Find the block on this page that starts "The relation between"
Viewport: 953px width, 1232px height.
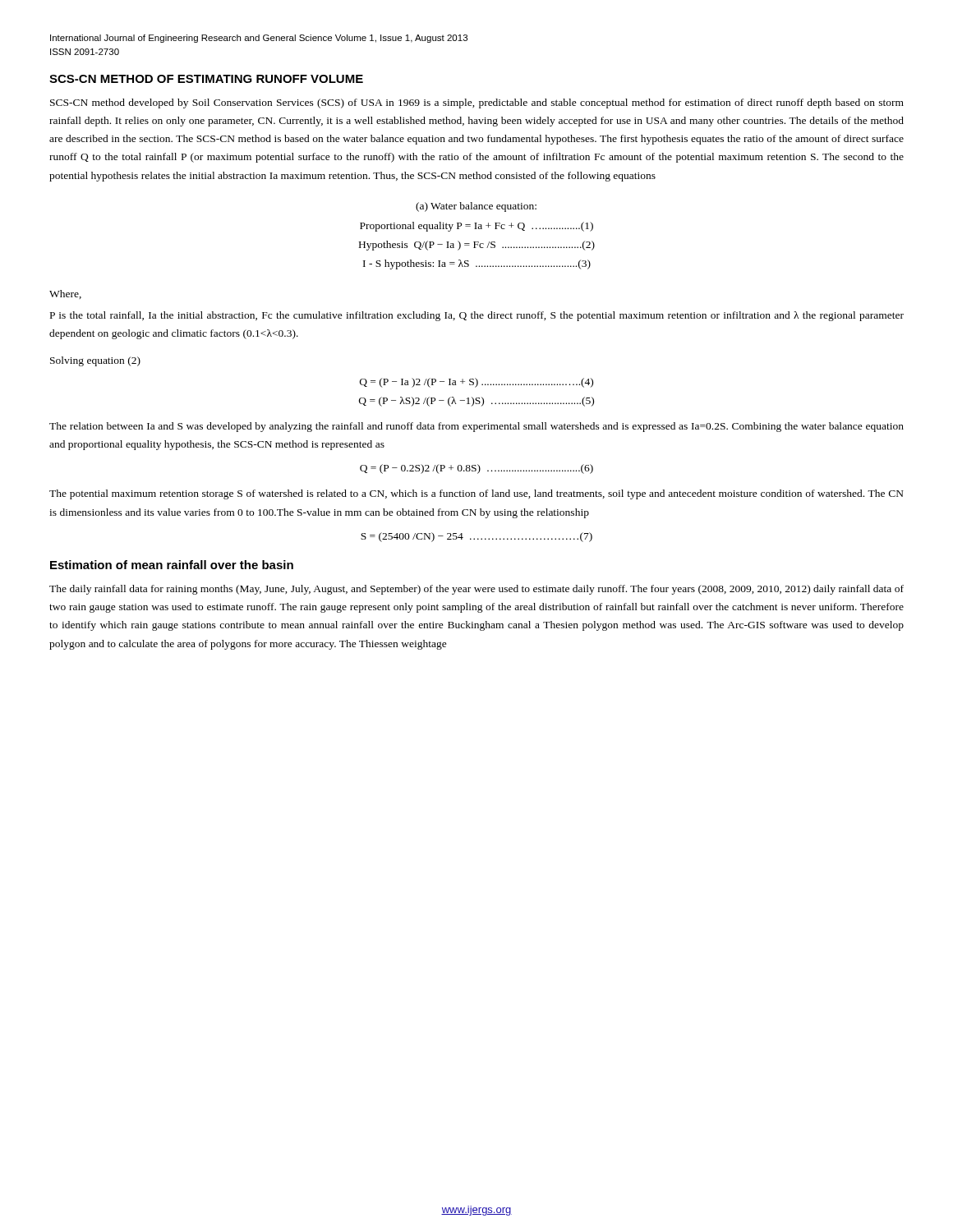pyautogui.click(x=476, y=435)
